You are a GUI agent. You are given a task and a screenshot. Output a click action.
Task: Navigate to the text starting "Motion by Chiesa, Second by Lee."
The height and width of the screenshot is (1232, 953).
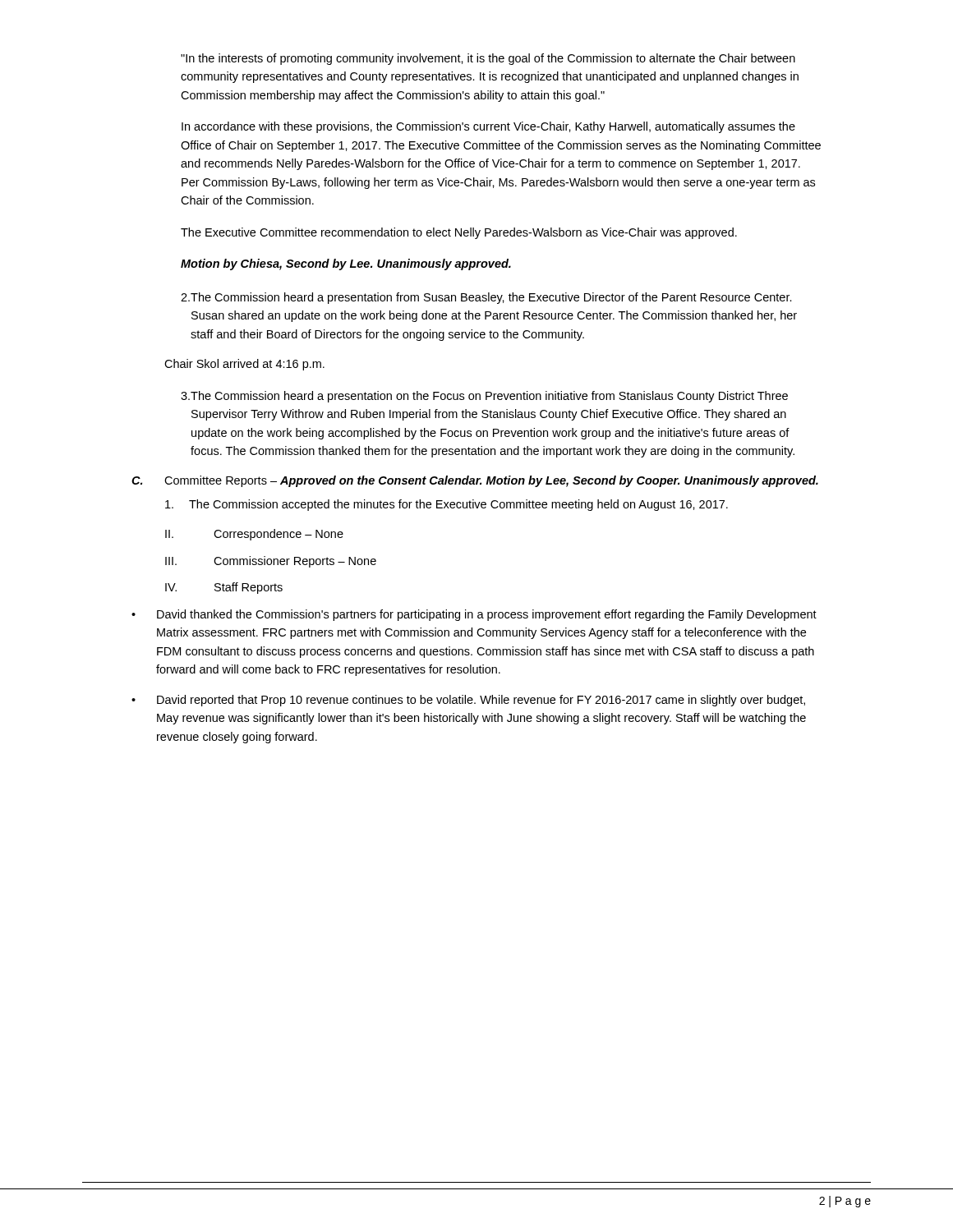(346, 264)
